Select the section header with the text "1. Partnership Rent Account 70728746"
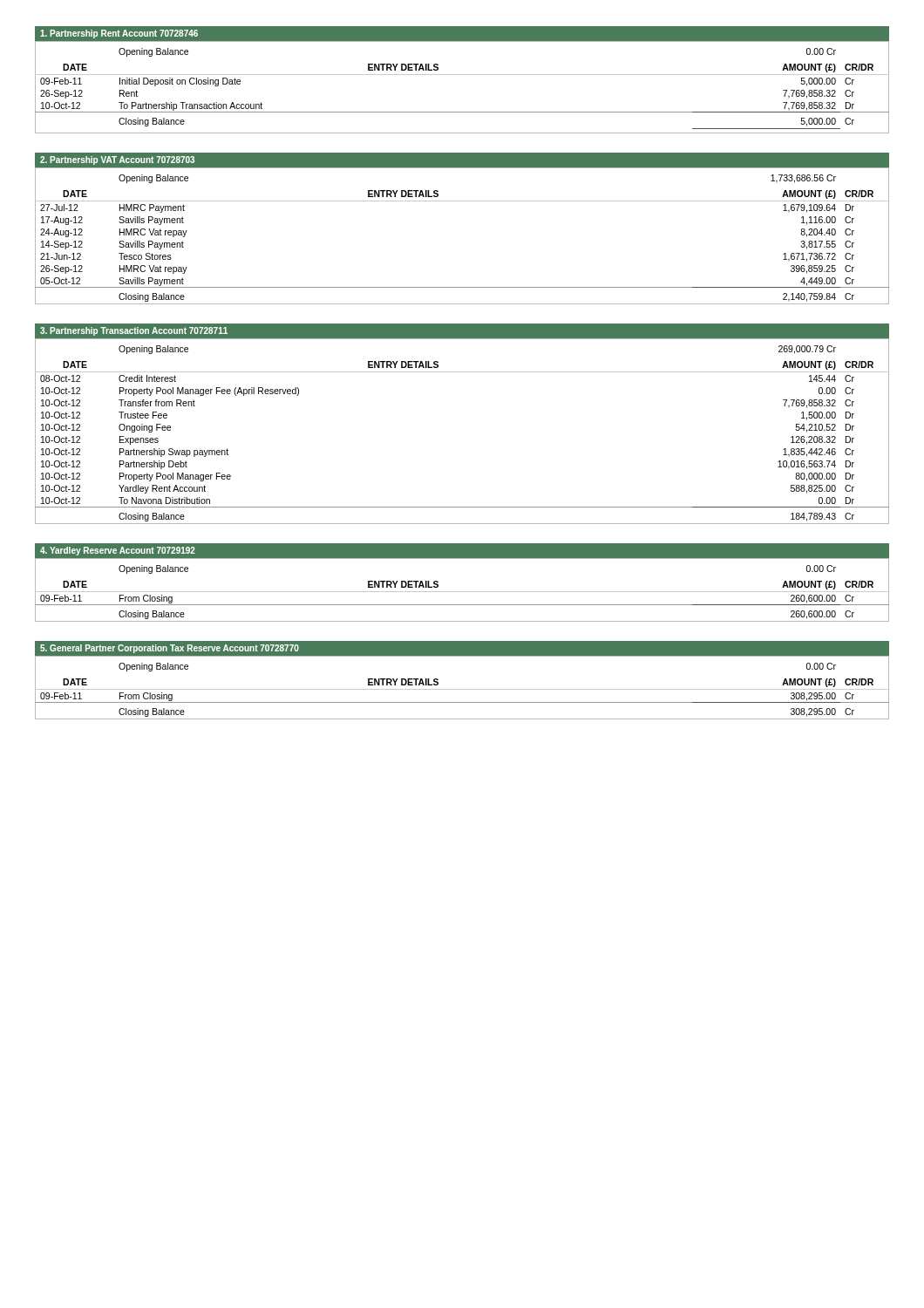The image size is (924, 1308). [119, 34]
